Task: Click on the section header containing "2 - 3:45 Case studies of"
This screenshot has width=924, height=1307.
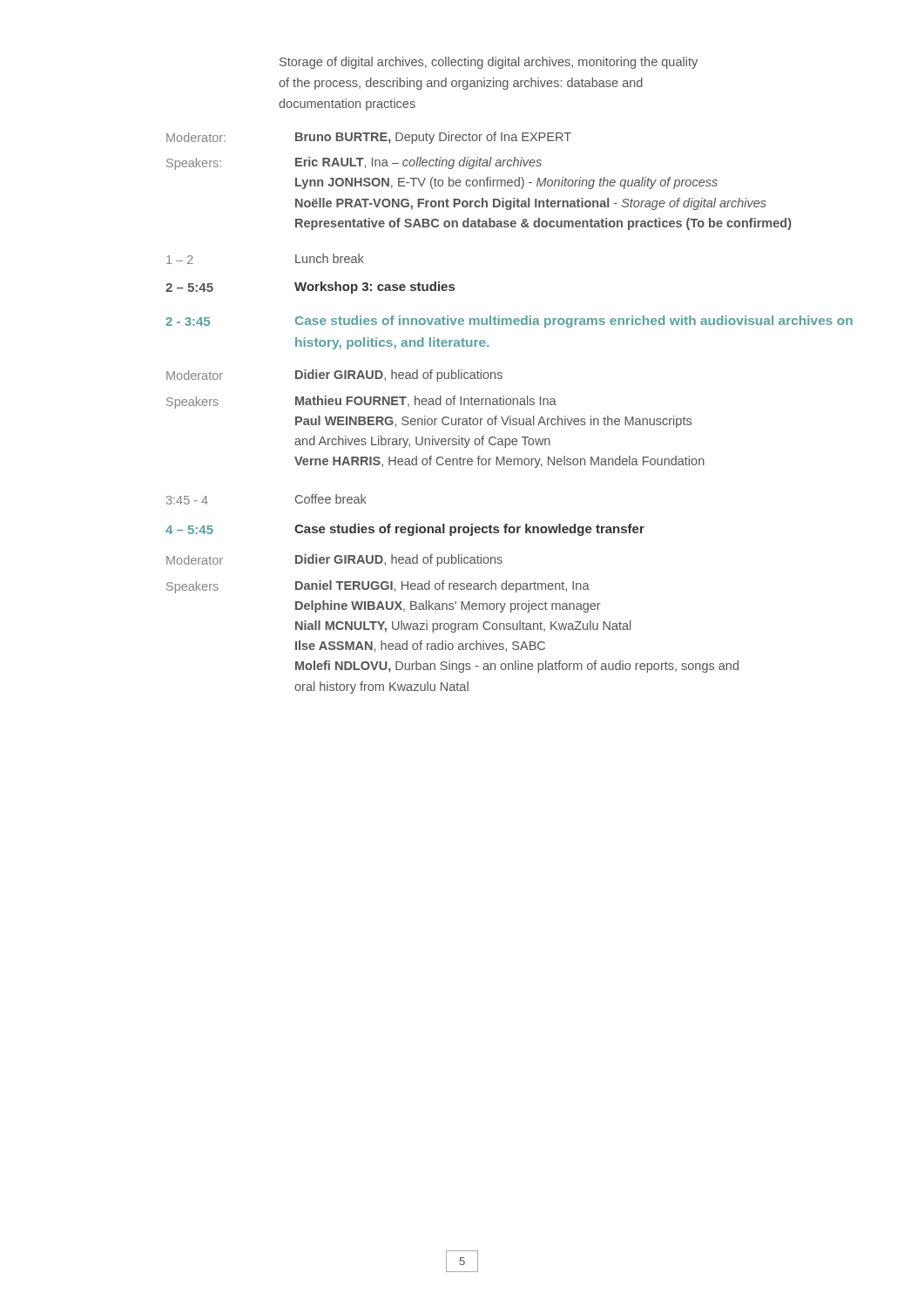Action: click(x=510, y=332)
